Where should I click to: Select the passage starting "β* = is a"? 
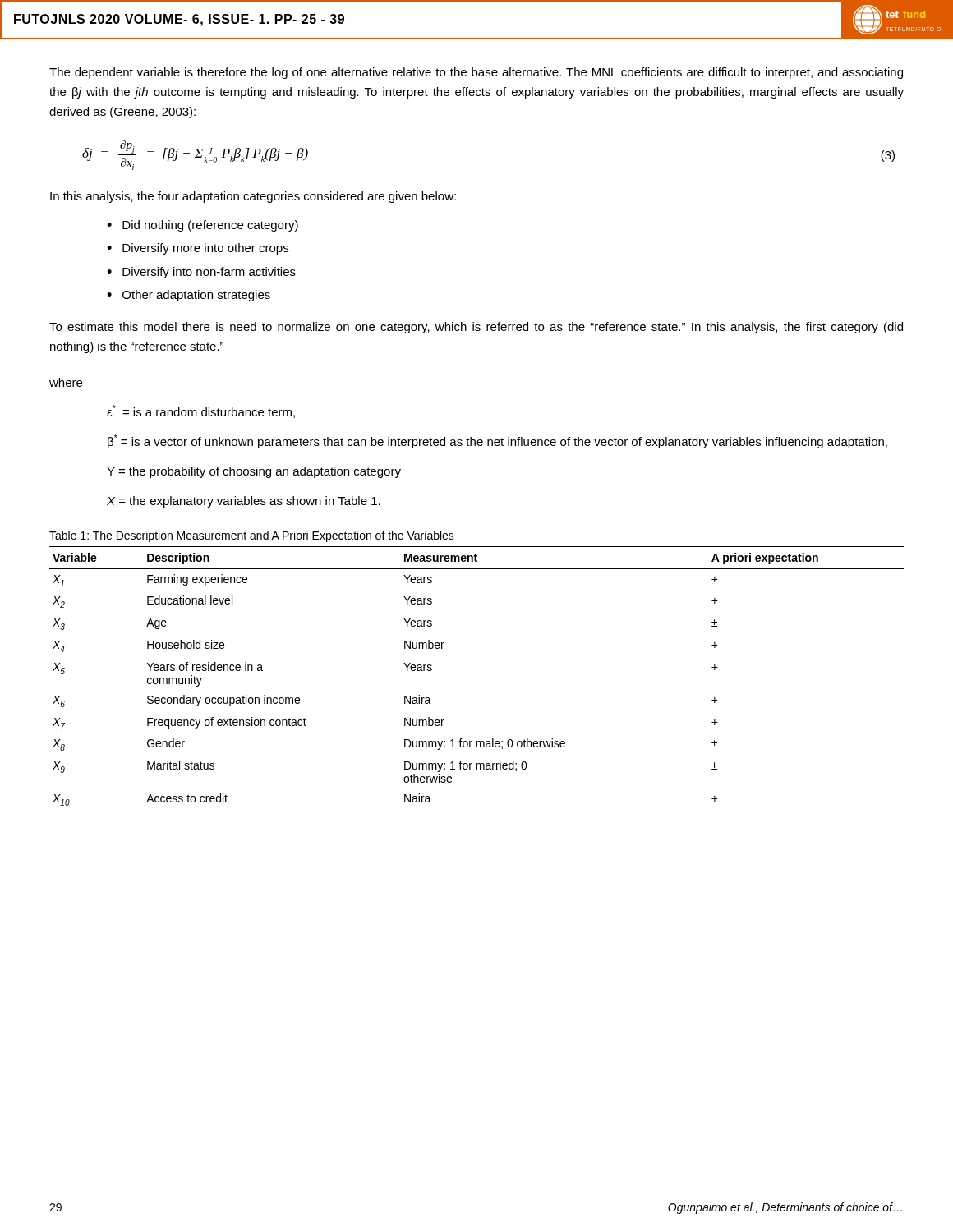[497, 441]
